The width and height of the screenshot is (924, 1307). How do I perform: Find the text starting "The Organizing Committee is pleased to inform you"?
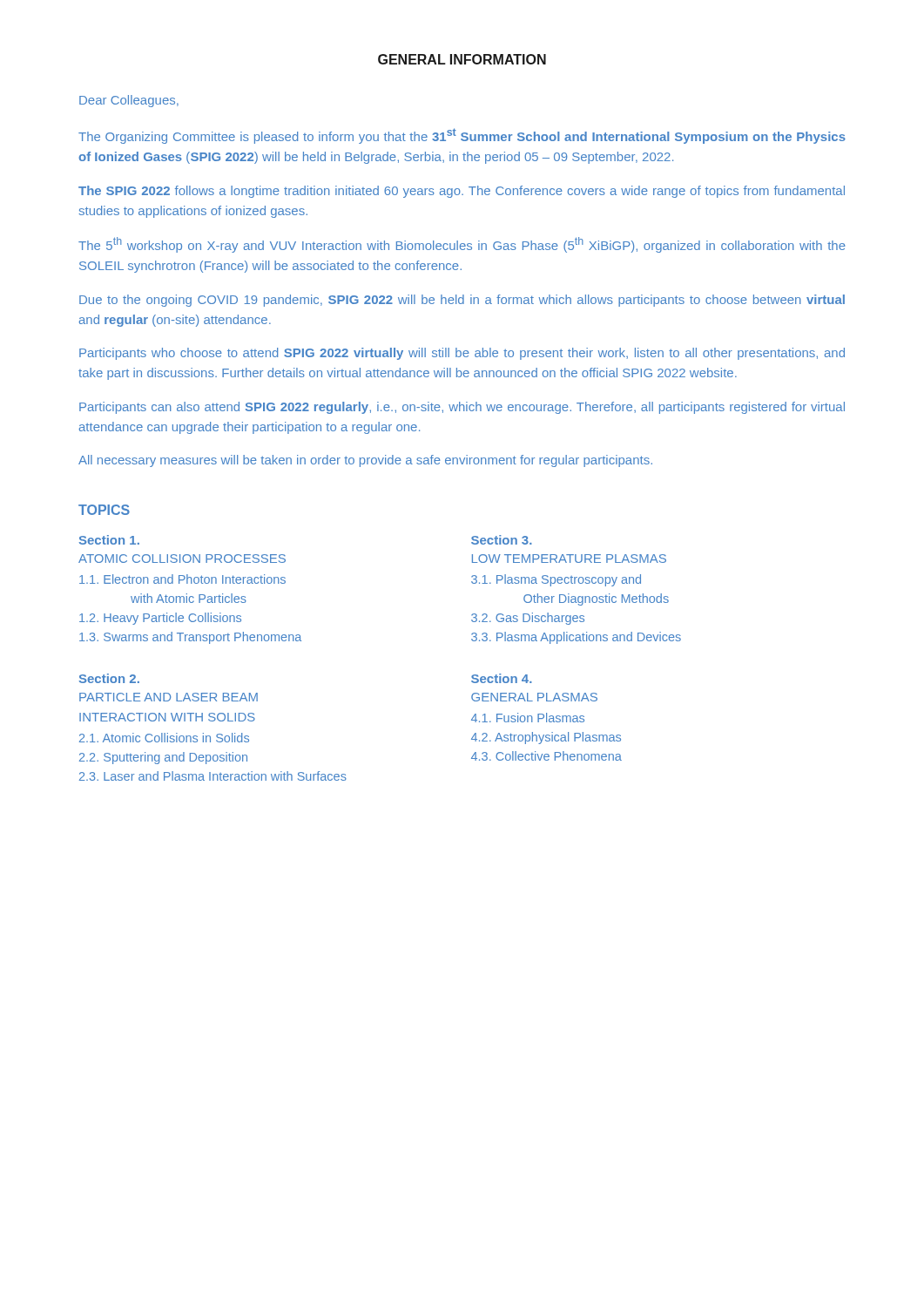pyautogui.click(x=462, y=146)
